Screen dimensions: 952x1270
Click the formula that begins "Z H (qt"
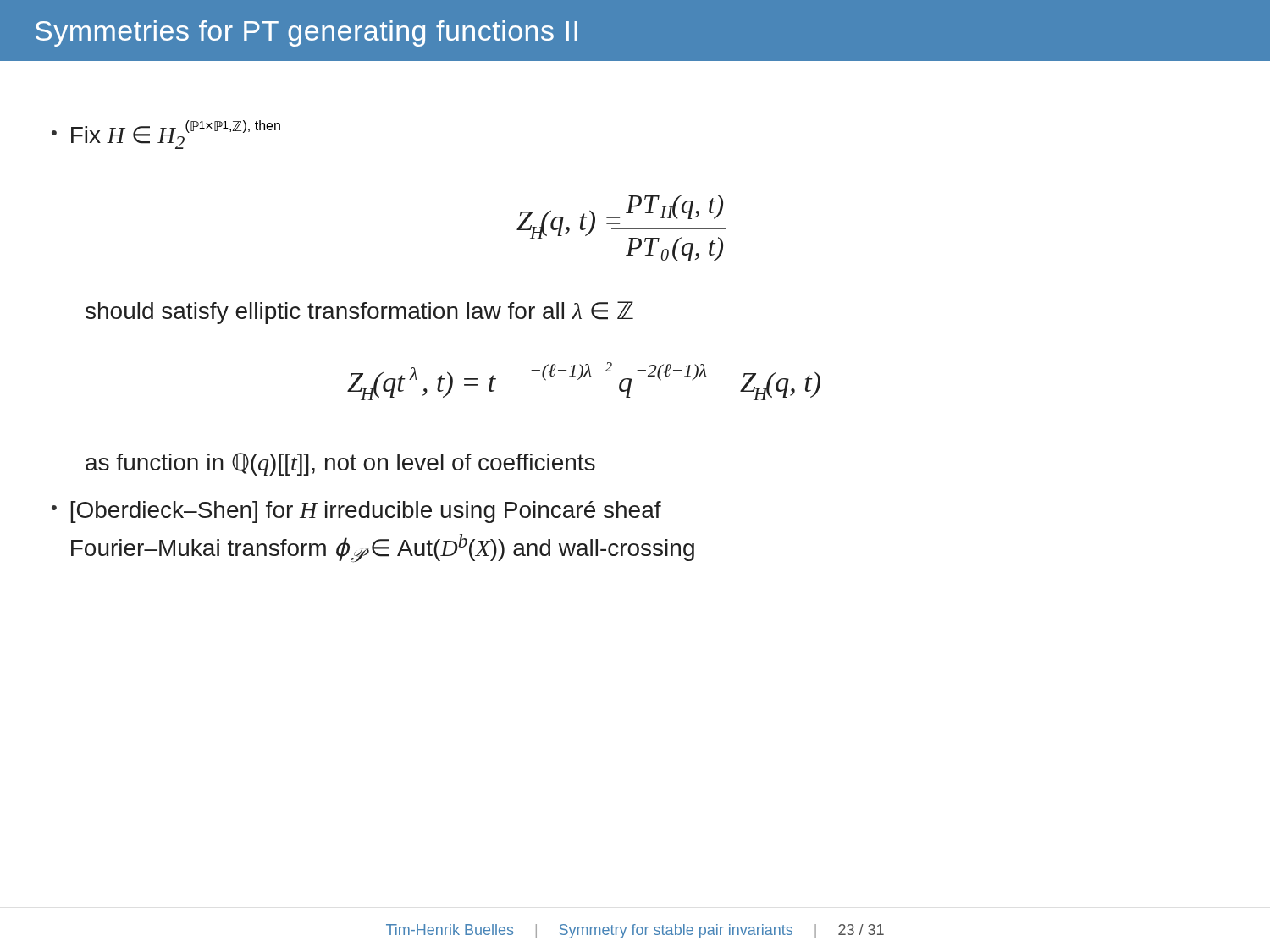[x=635, y=384]
